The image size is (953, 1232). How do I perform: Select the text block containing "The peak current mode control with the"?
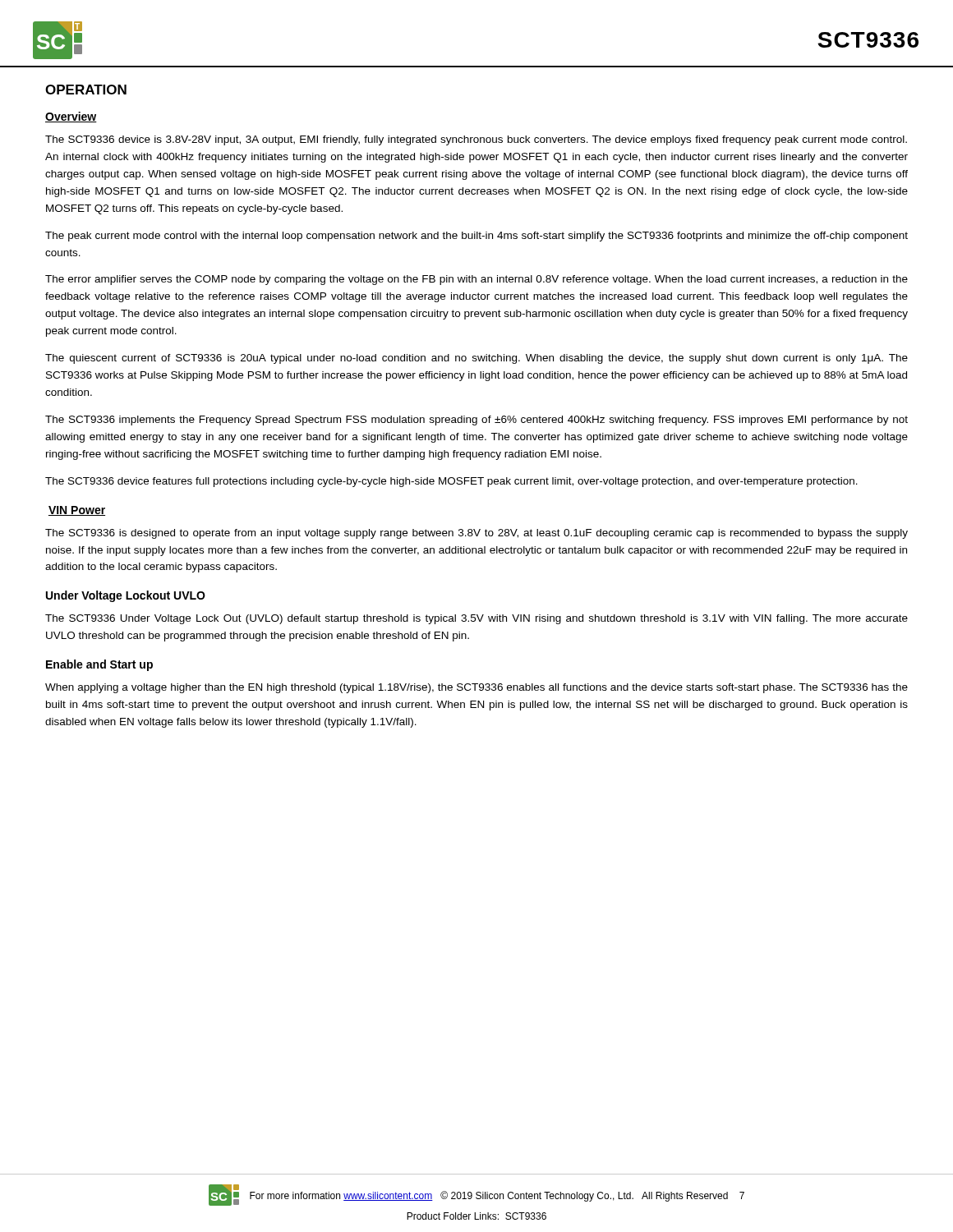476,244
